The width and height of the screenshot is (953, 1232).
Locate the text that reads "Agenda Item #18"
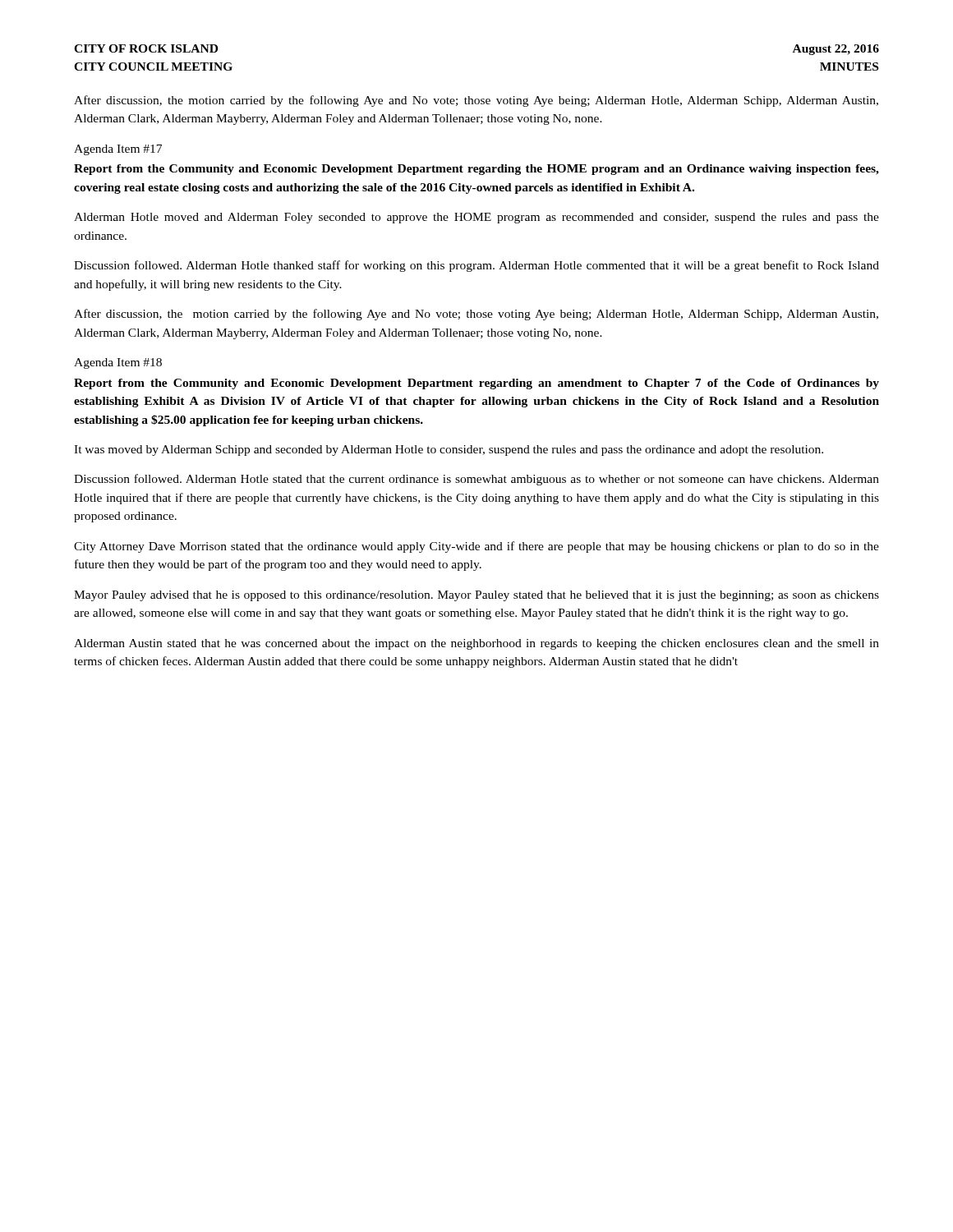pyautogui.click(x=118, y=362)
